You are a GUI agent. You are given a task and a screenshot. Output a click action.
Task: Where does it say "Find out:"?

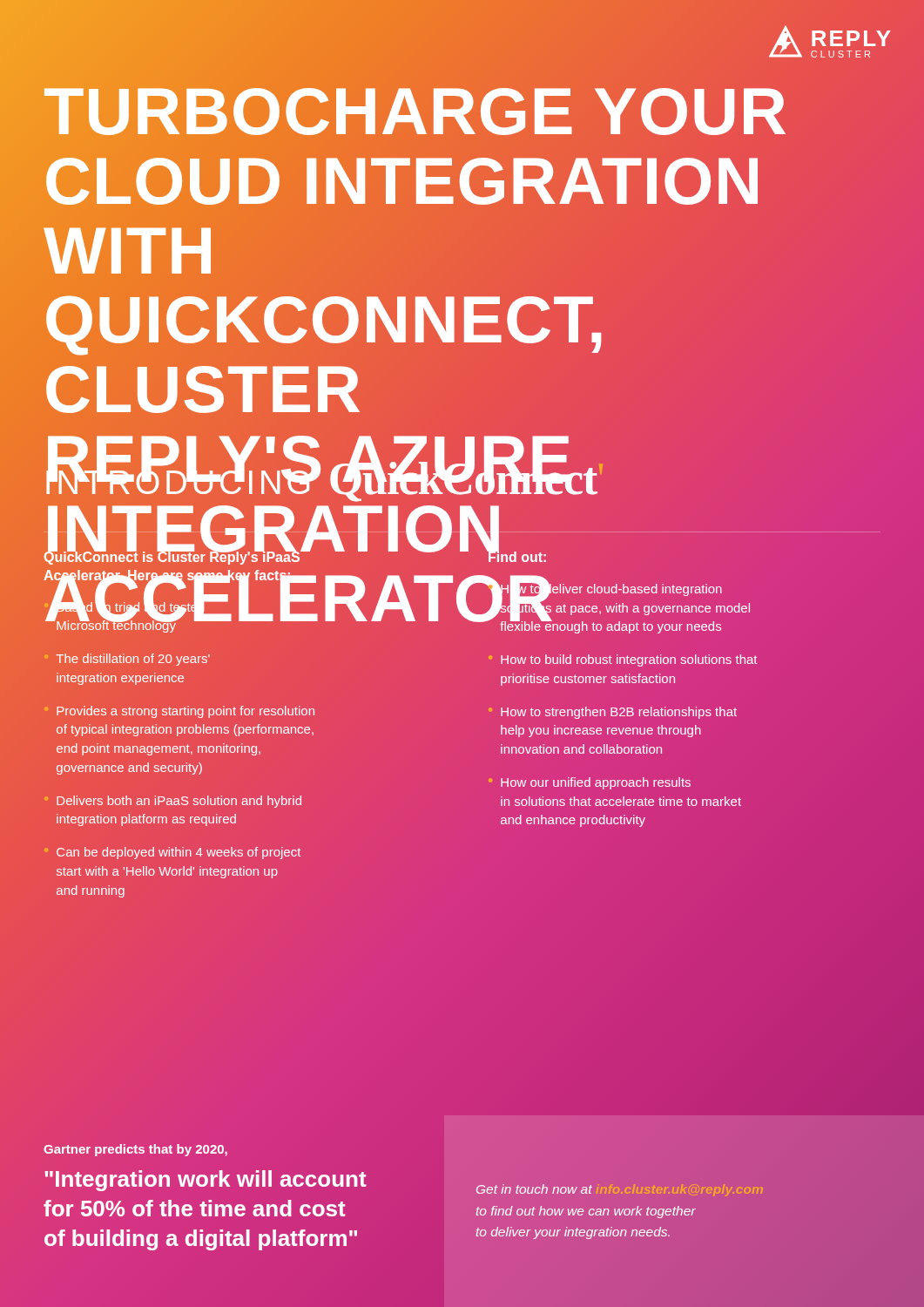[x=517, y=557]
